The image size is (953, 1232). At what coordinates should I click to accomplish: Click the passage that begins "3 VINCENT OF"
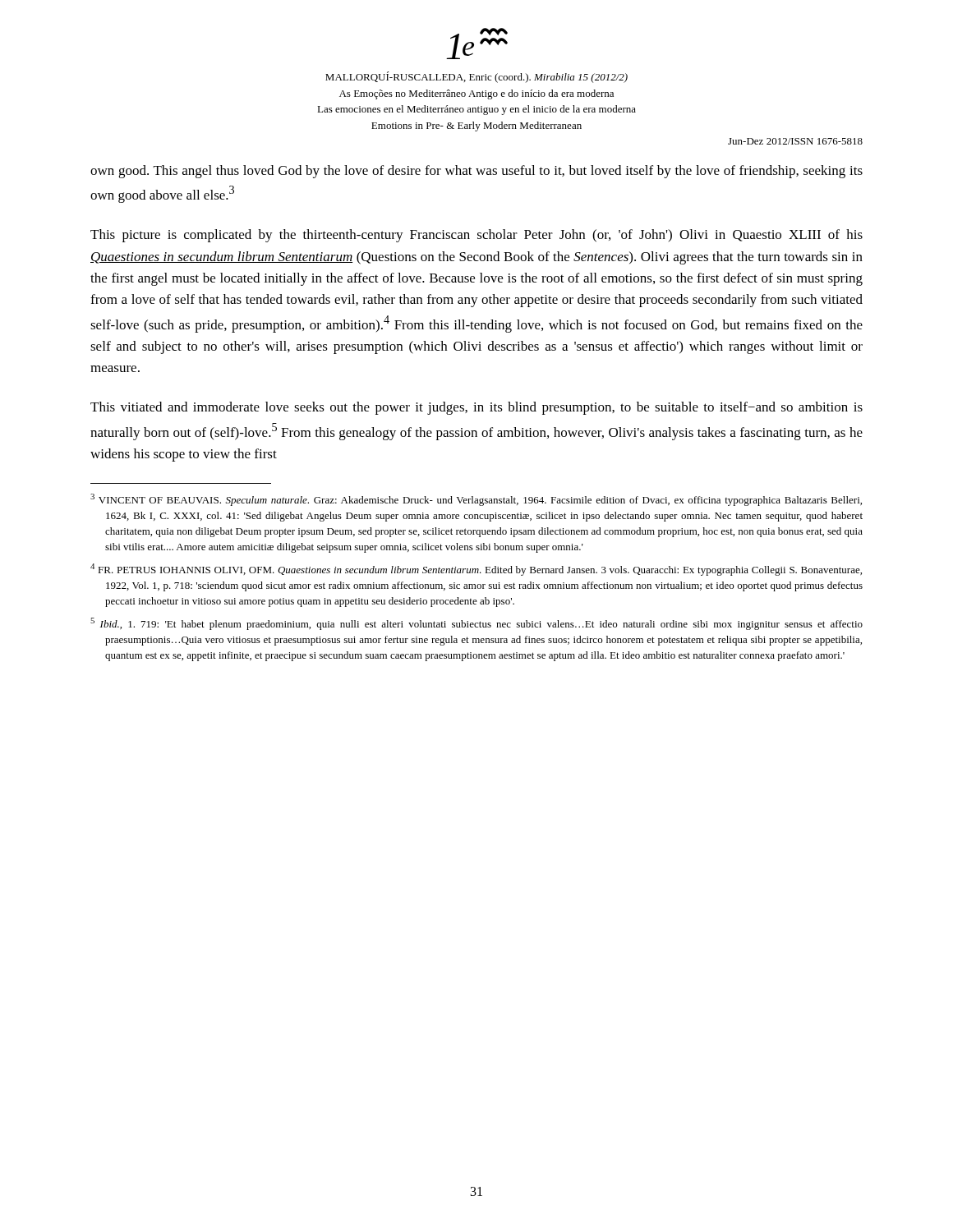coord(476,522)
